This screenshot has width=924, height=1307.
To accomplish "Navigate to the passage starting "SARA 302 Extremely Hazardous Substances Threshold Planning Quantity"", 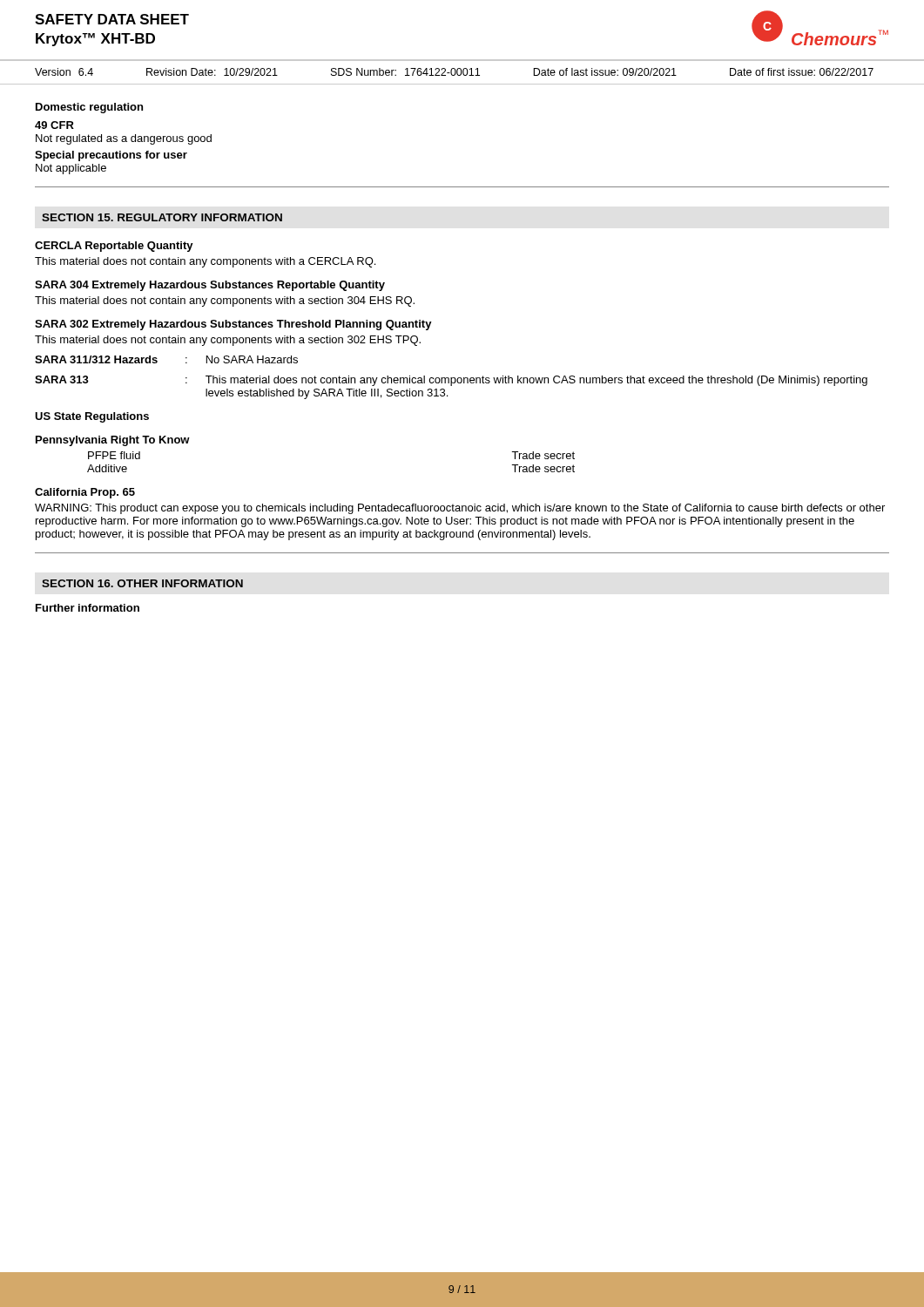I will click(x=233, y=325).
